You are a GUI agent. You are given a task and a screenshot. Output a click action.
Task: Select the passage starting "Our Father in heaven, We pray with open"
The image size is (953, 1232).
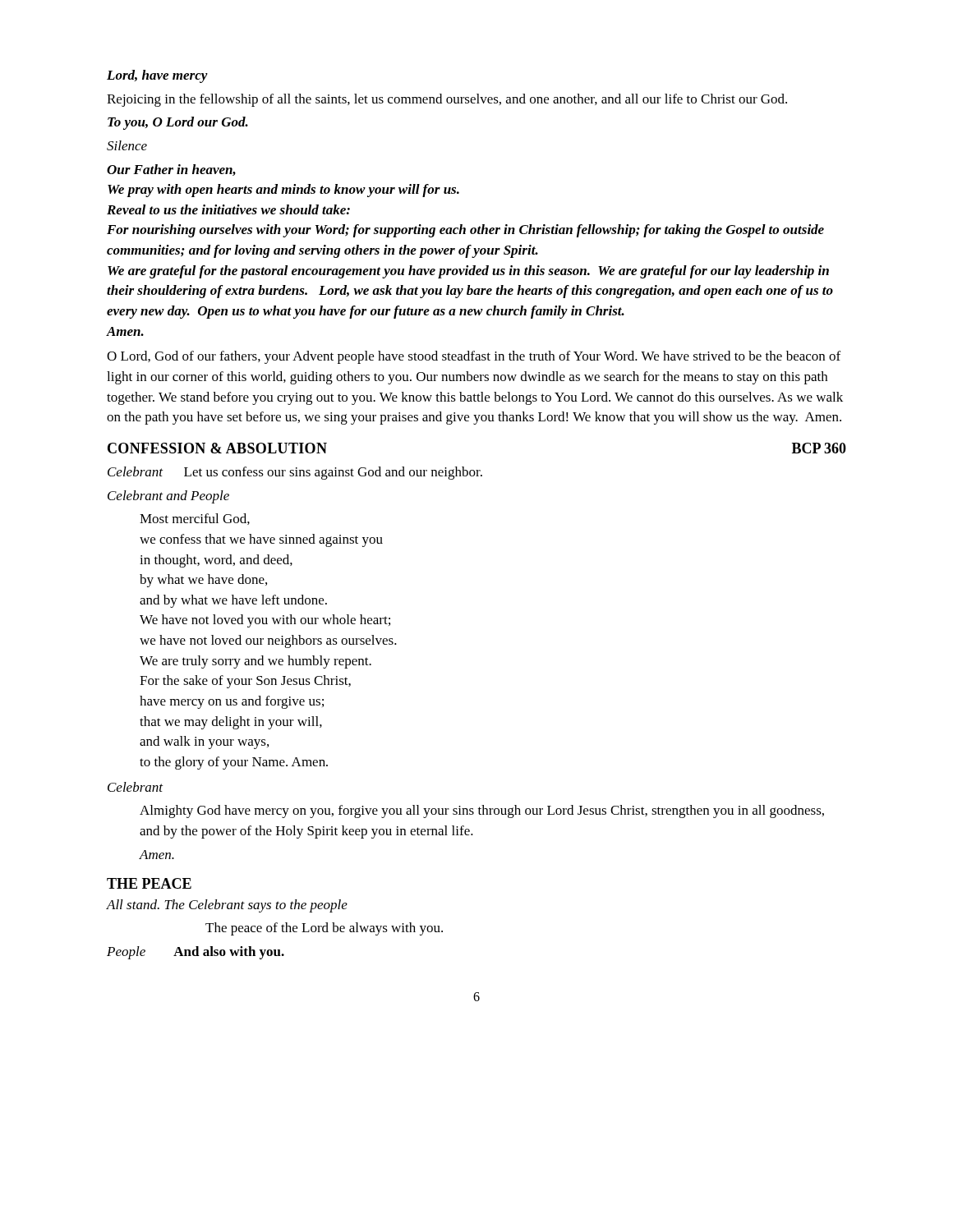[x=476, y=251]
